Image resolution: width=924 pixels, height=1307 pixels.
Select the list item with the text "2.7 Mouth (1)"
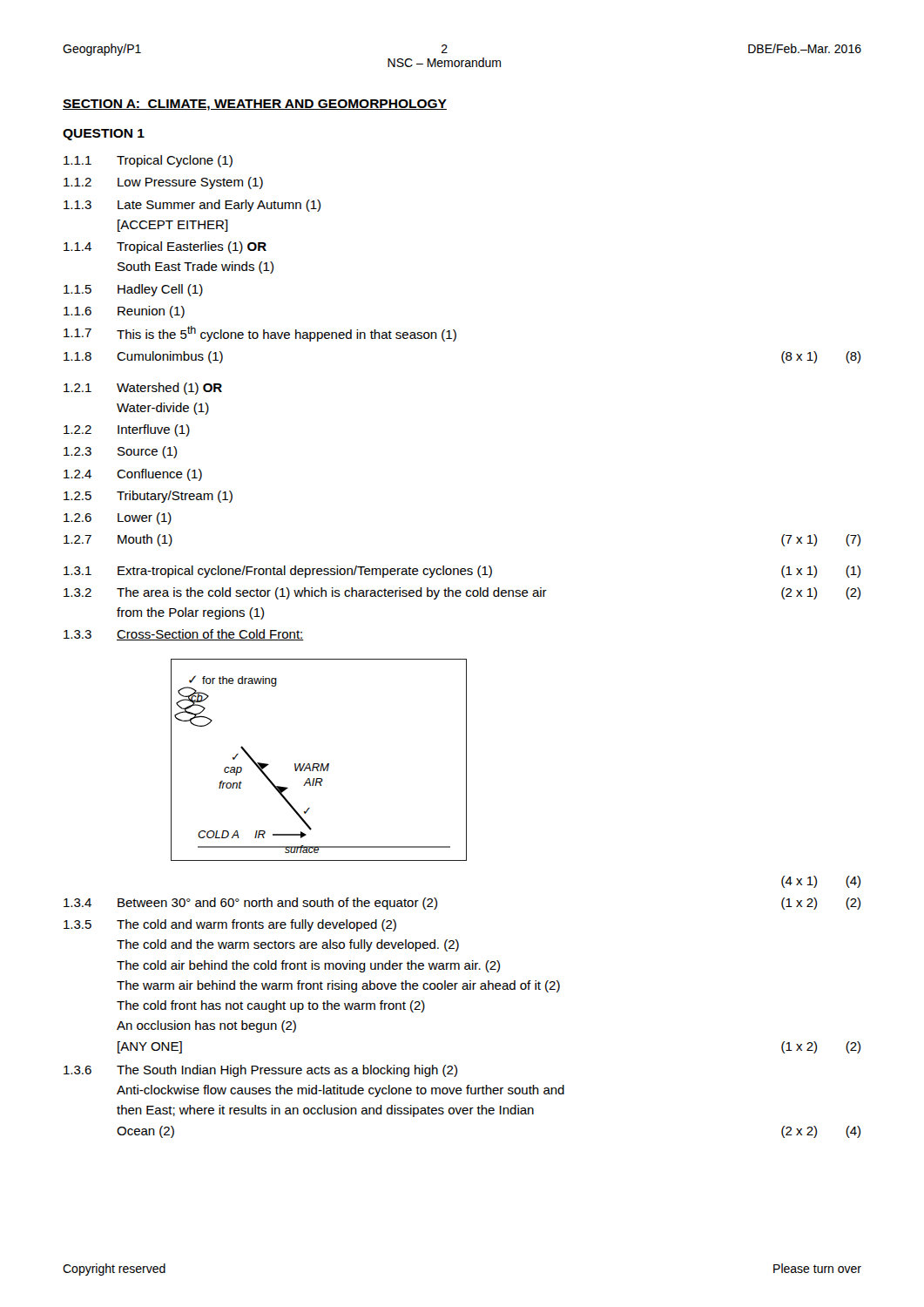tap(77, 540)
